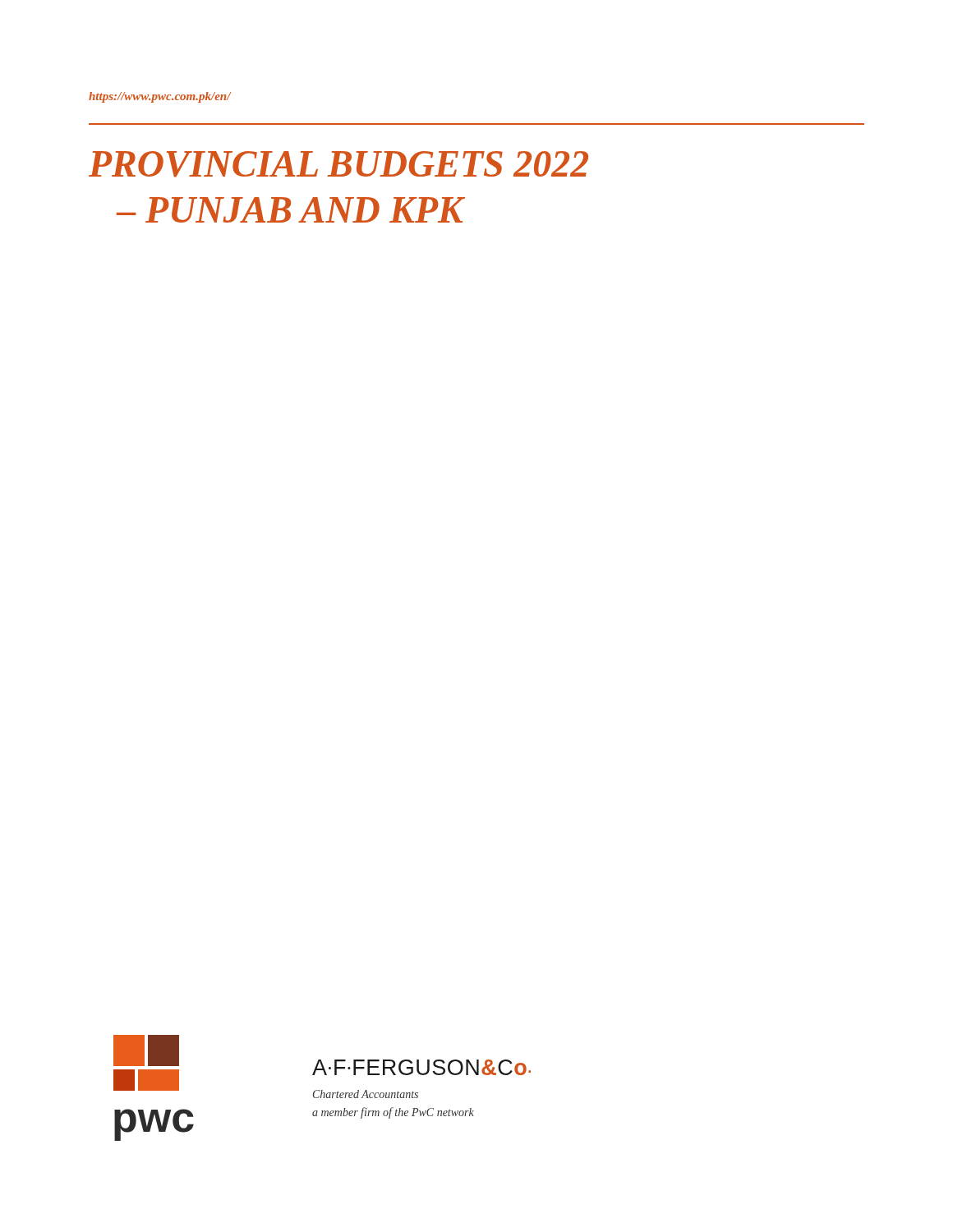Screen dimensions: 1232x953
Task: Locate the title containing "PROVINCIAL BUDGETS 2022 –"
Action: pyautogui.click(x=339, y=187)
